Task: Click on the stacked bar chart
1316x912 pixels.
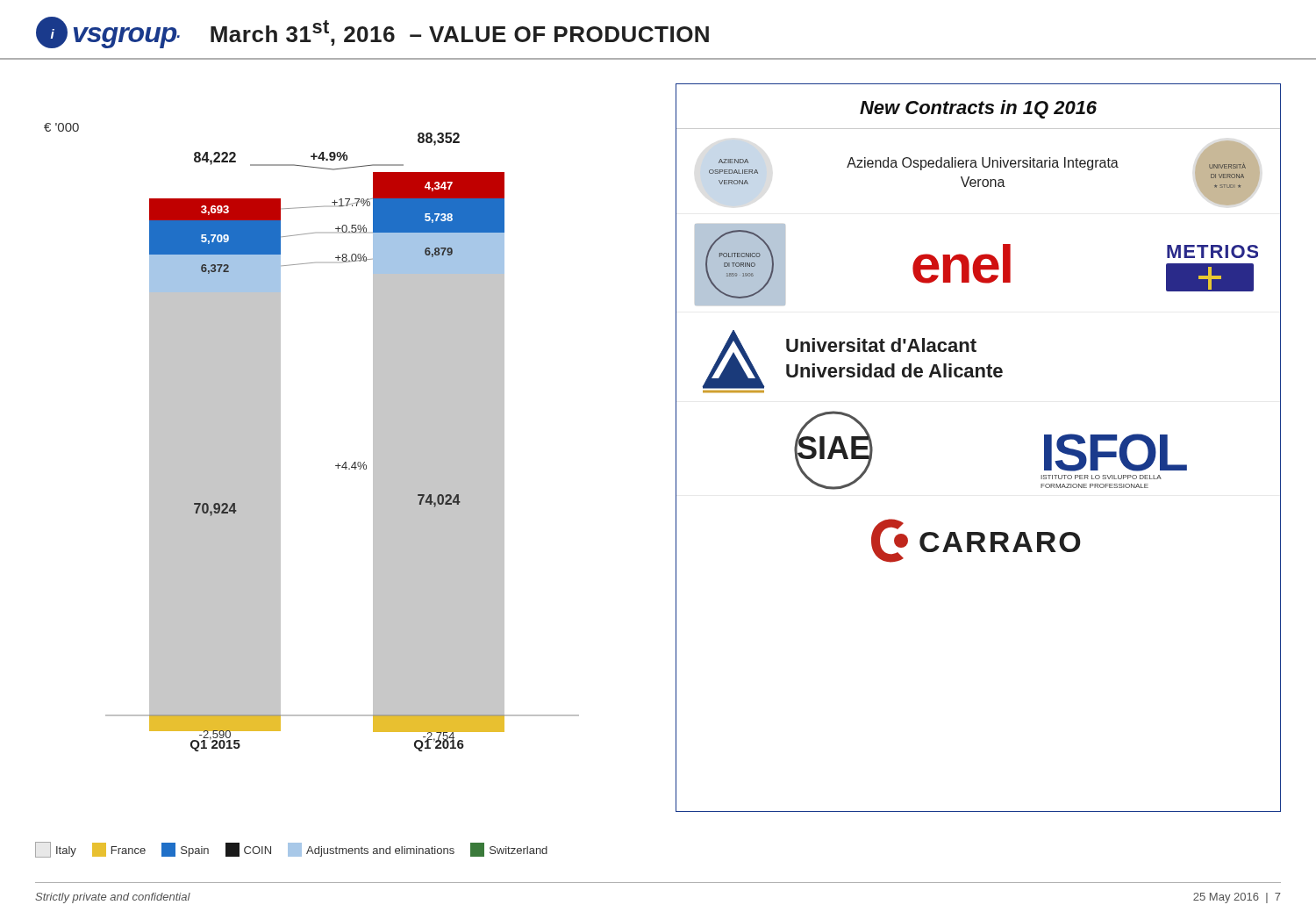Action: click(x=333, y=448)
